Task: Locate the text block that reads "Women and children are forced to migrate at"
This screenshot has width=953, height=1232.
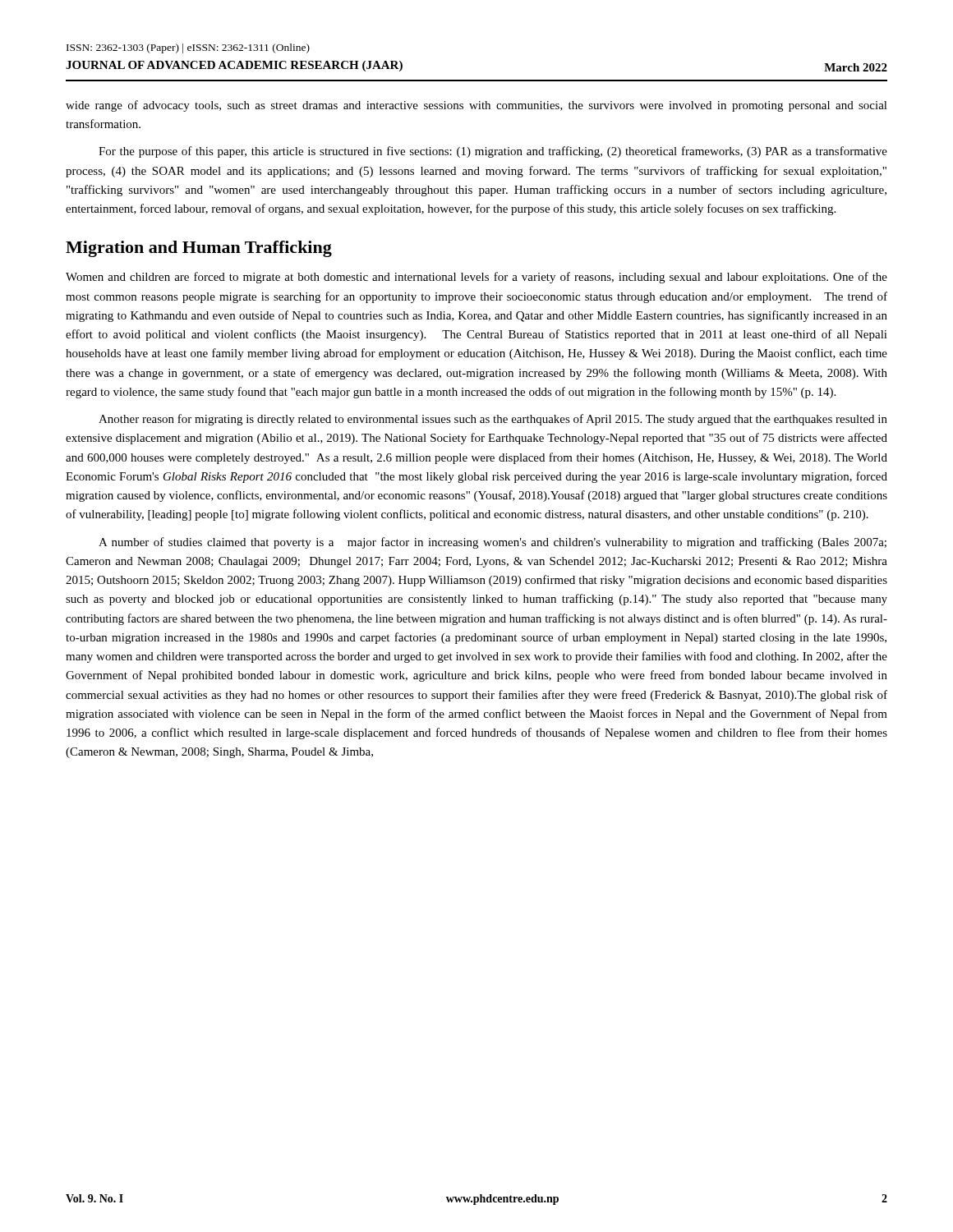Action: [476, 335]
